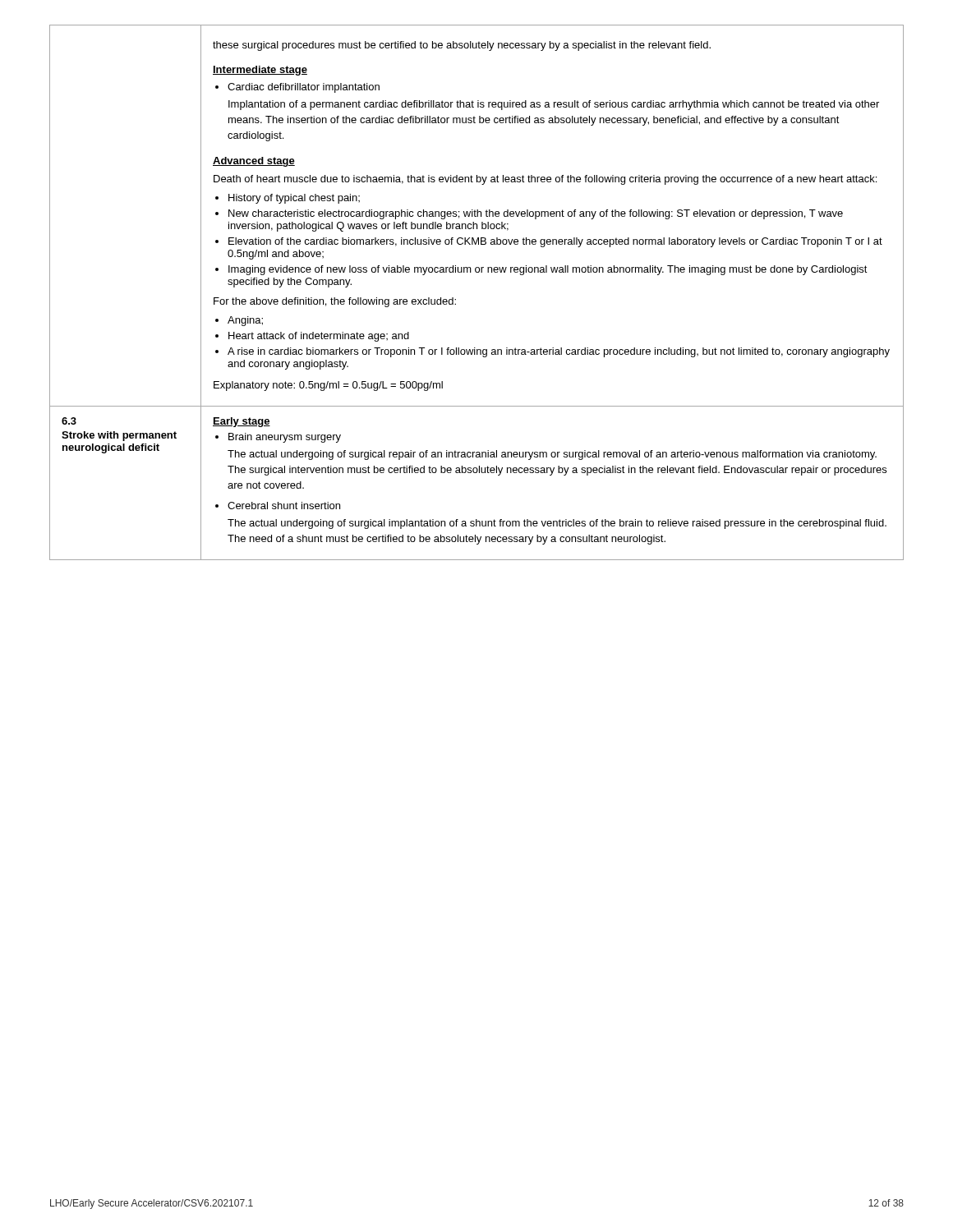
Task: Click on the block starting "Death of heart"
Action: (x=552, y=180)
